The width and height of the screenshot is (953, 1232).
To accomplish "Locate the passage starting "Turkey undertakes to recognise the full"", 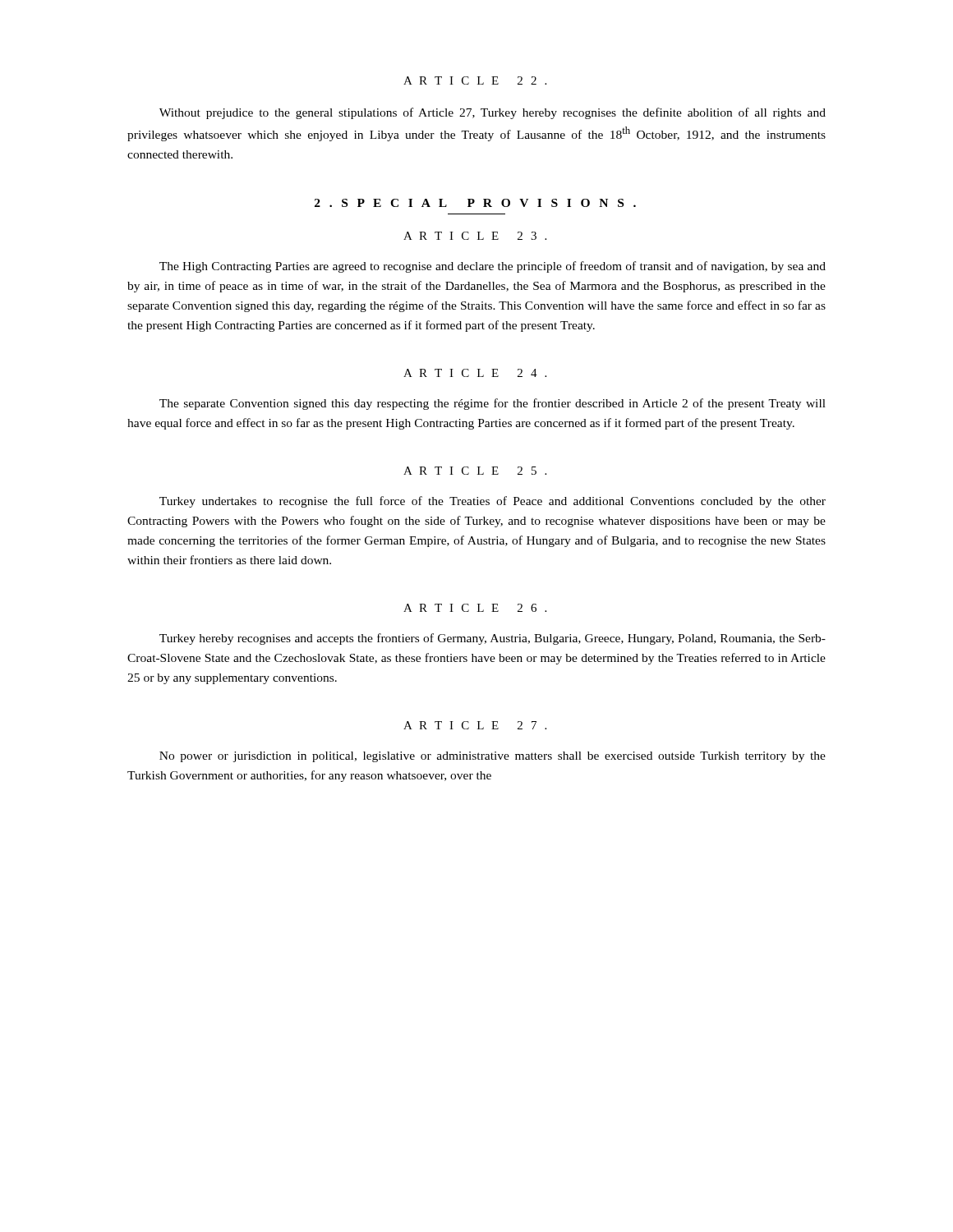I will click(x=476, y=531).
